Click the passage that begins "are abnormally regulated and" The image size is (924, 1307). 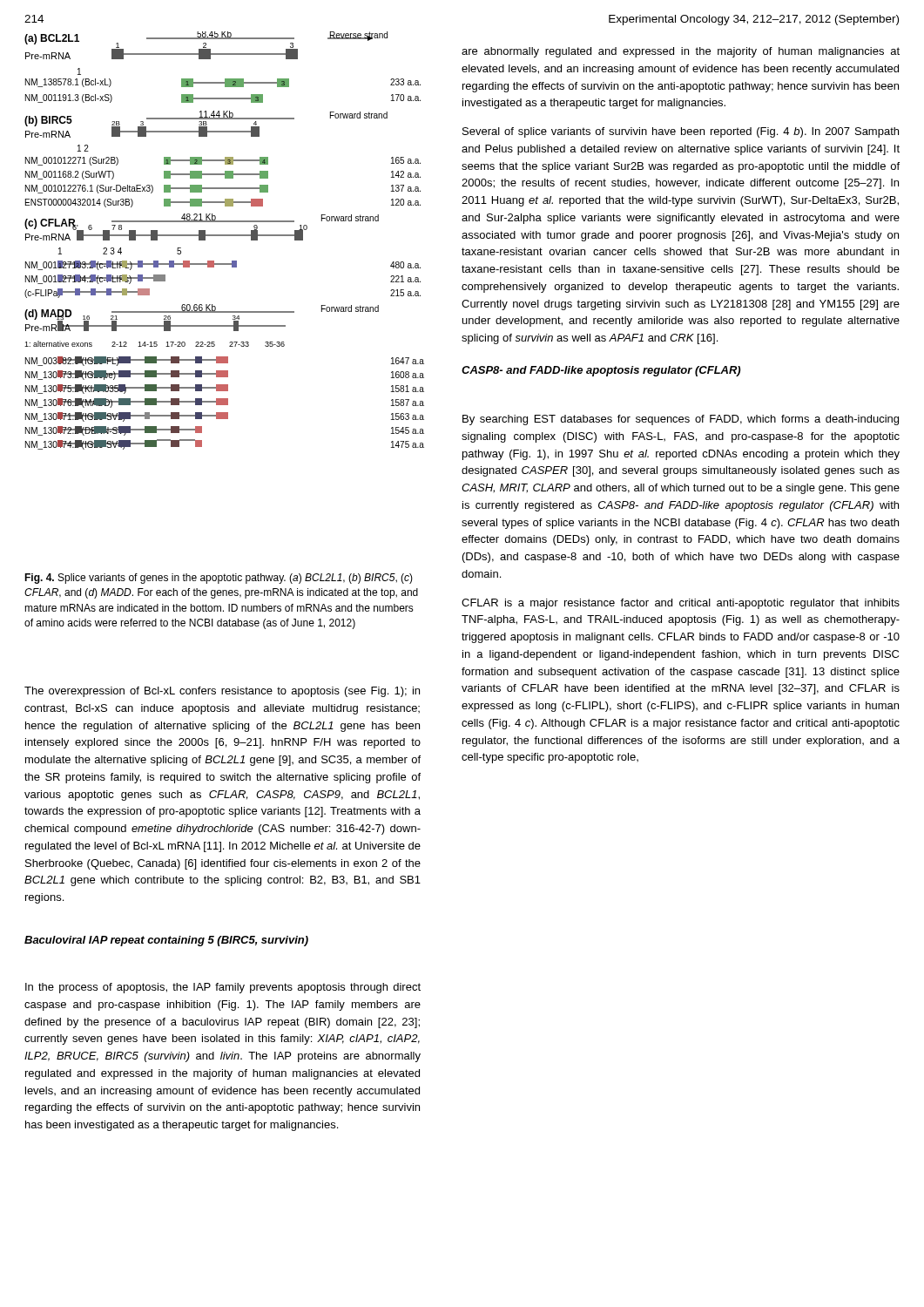681,195
